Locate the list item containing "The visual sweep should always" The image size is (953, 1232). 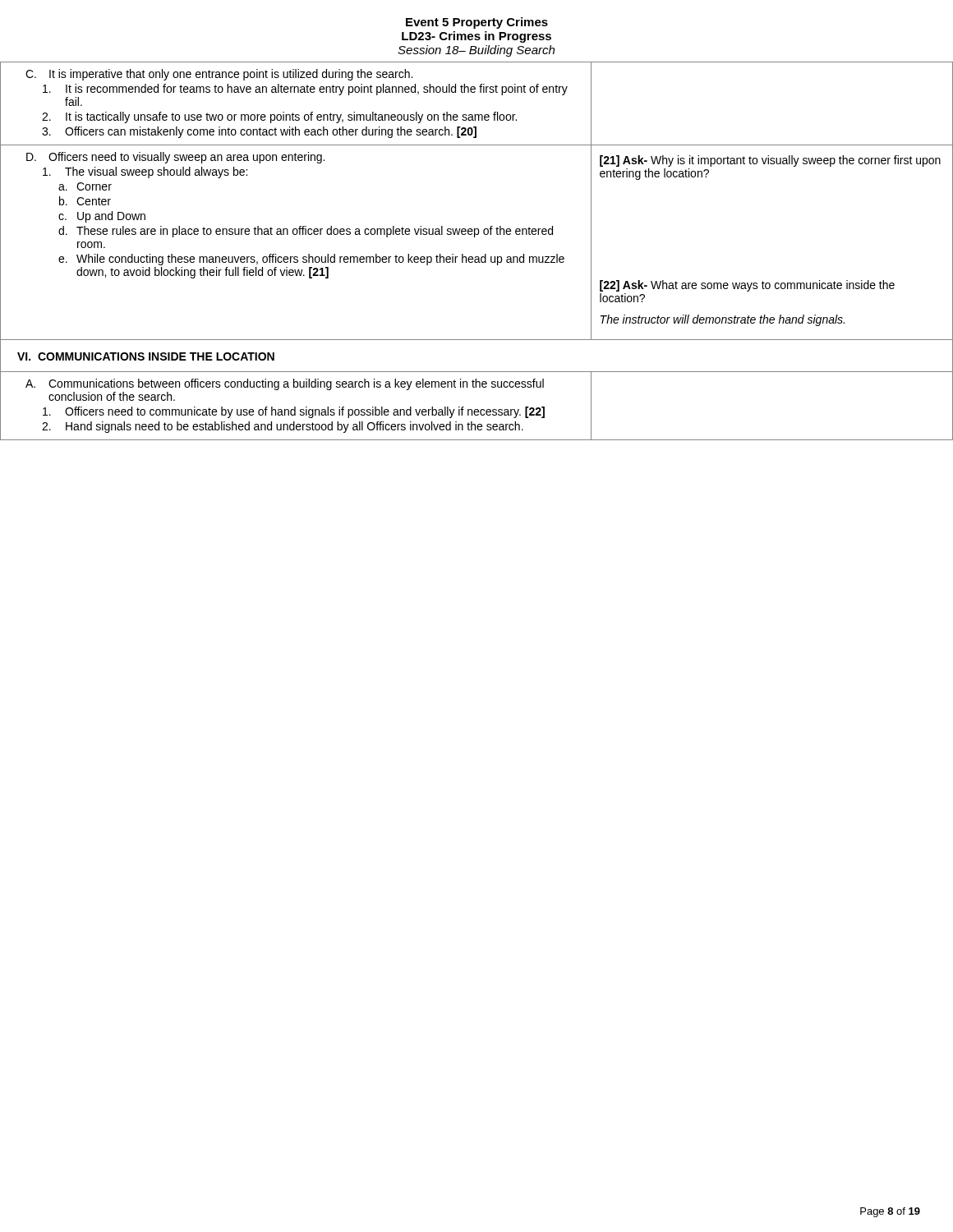point(312,172)
